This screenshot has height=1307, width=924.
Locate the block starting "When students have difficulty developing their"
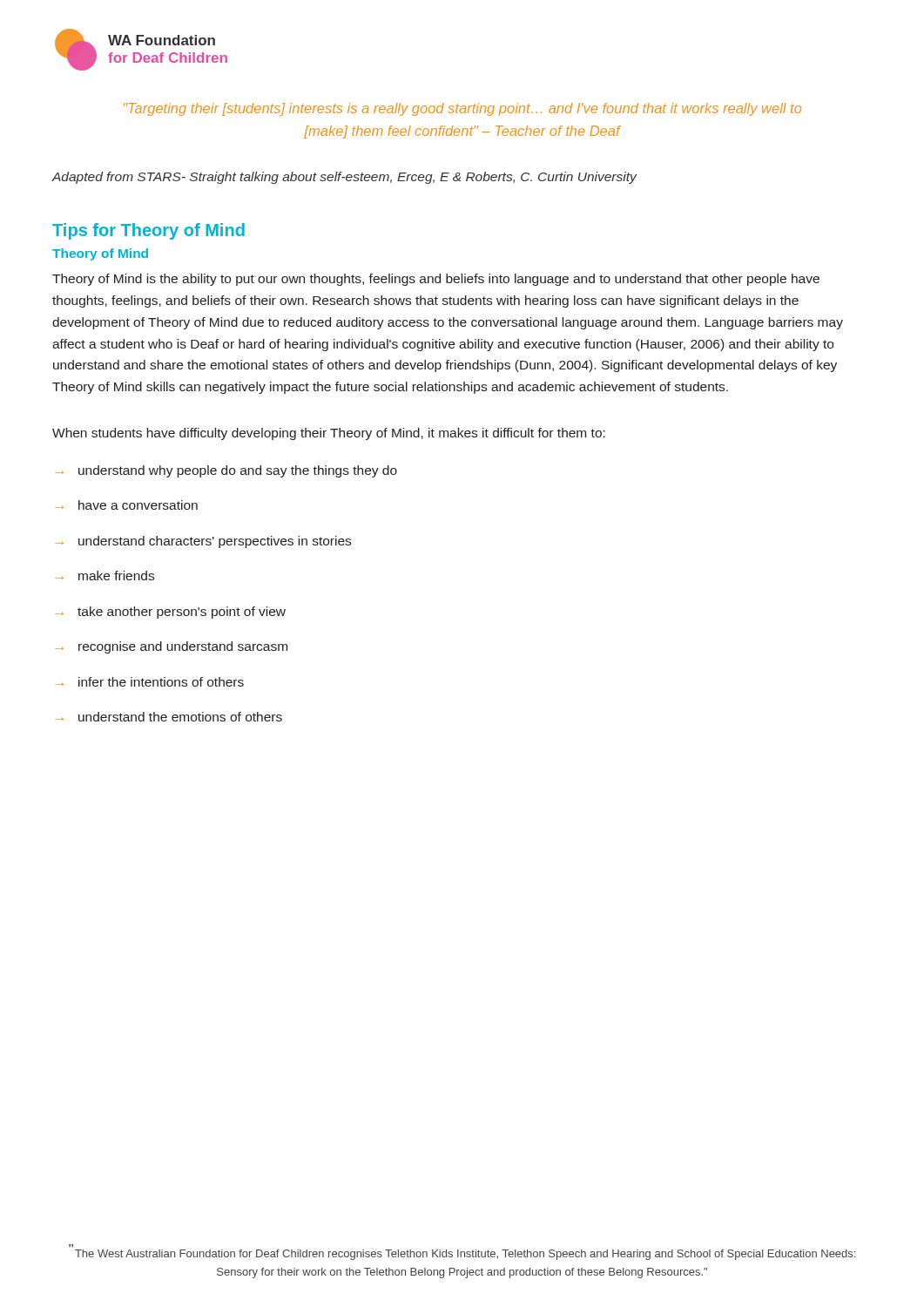(x=329, y=433)
